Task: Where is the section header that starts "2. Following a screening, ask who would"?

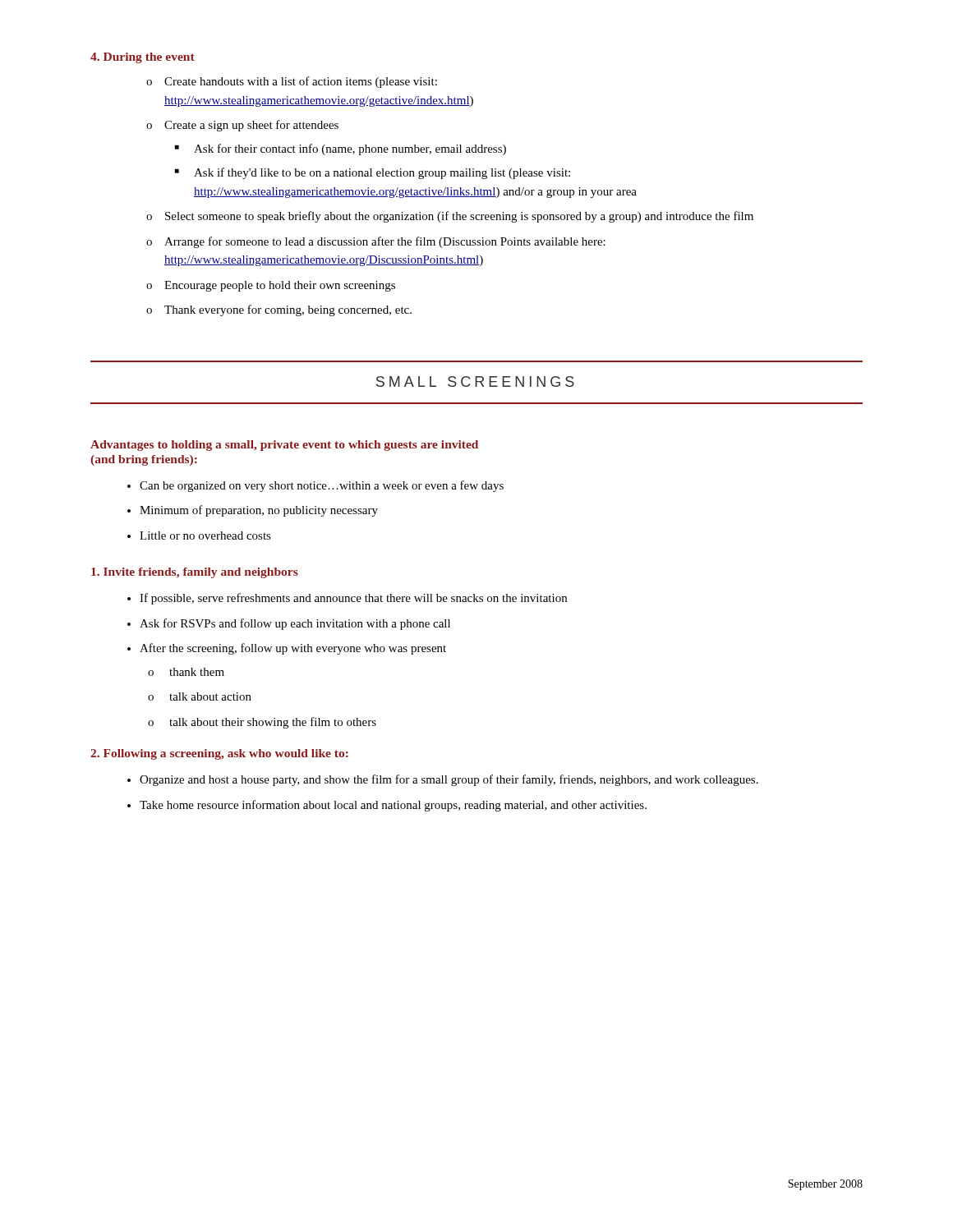Action: point(220,753)
